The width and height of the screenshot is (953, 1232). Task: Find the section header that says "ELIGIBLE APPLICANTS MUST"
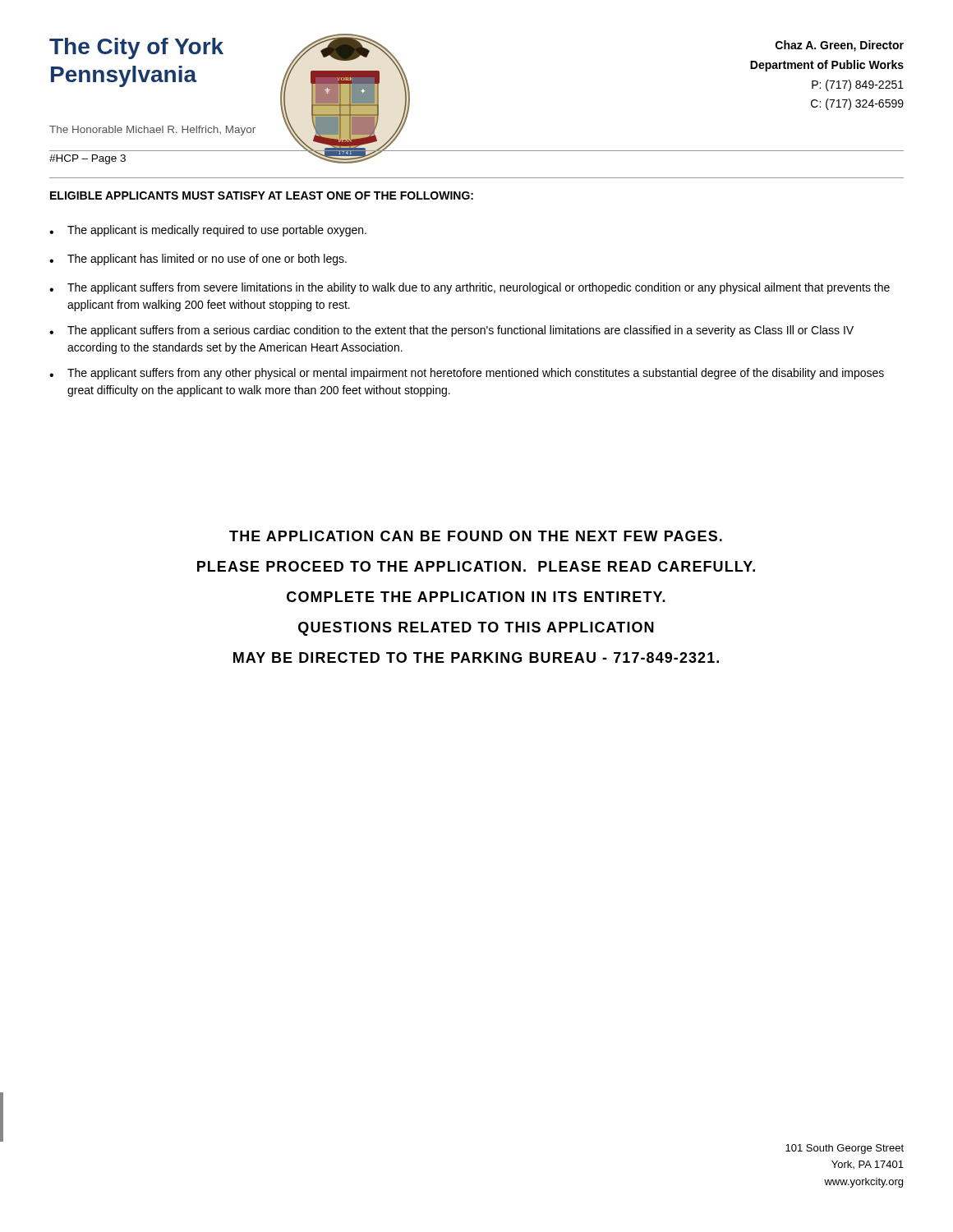pos(262,195)
